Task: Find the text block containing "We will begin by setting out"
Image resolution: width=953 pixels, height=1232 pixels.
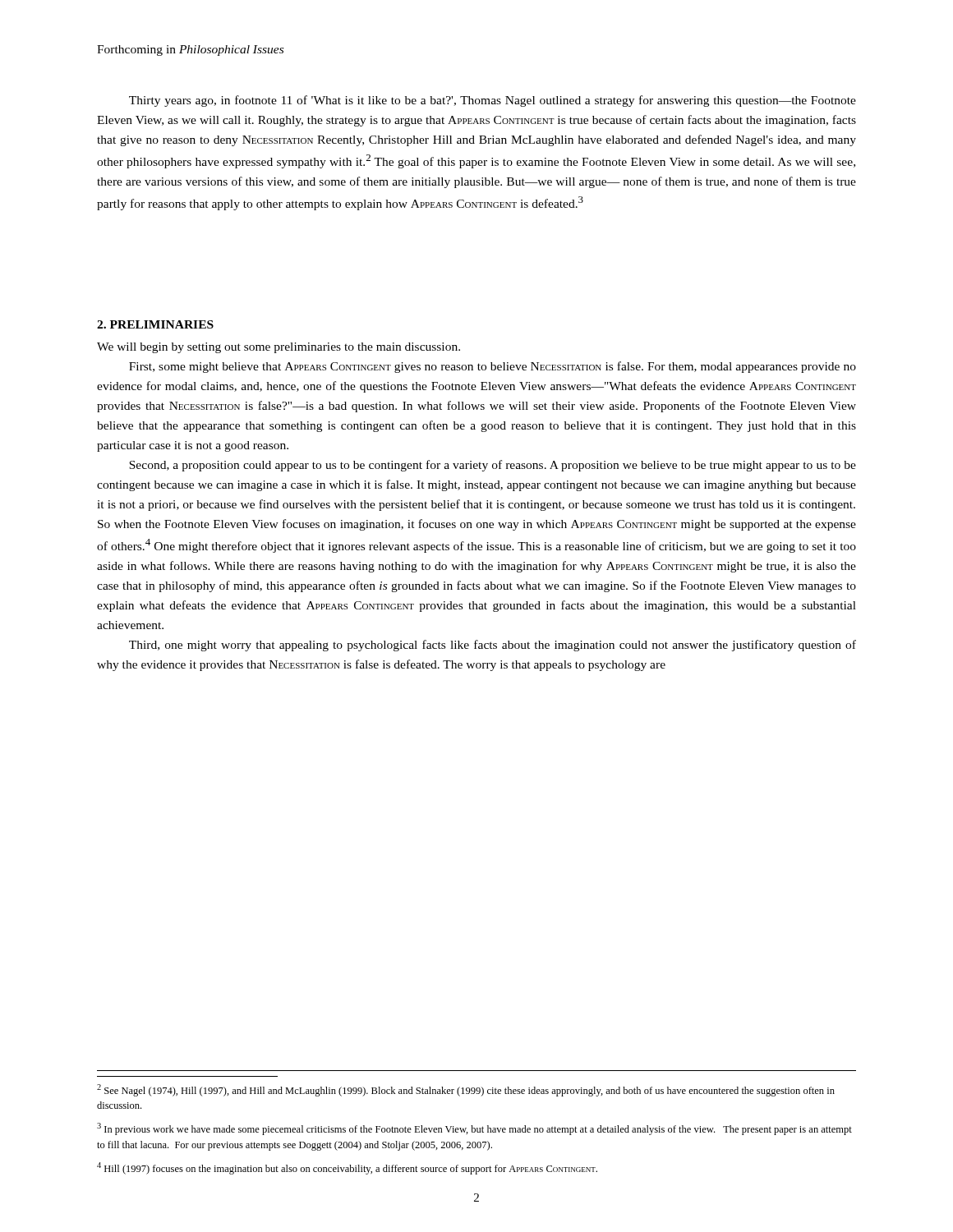Action: [476, 506]
